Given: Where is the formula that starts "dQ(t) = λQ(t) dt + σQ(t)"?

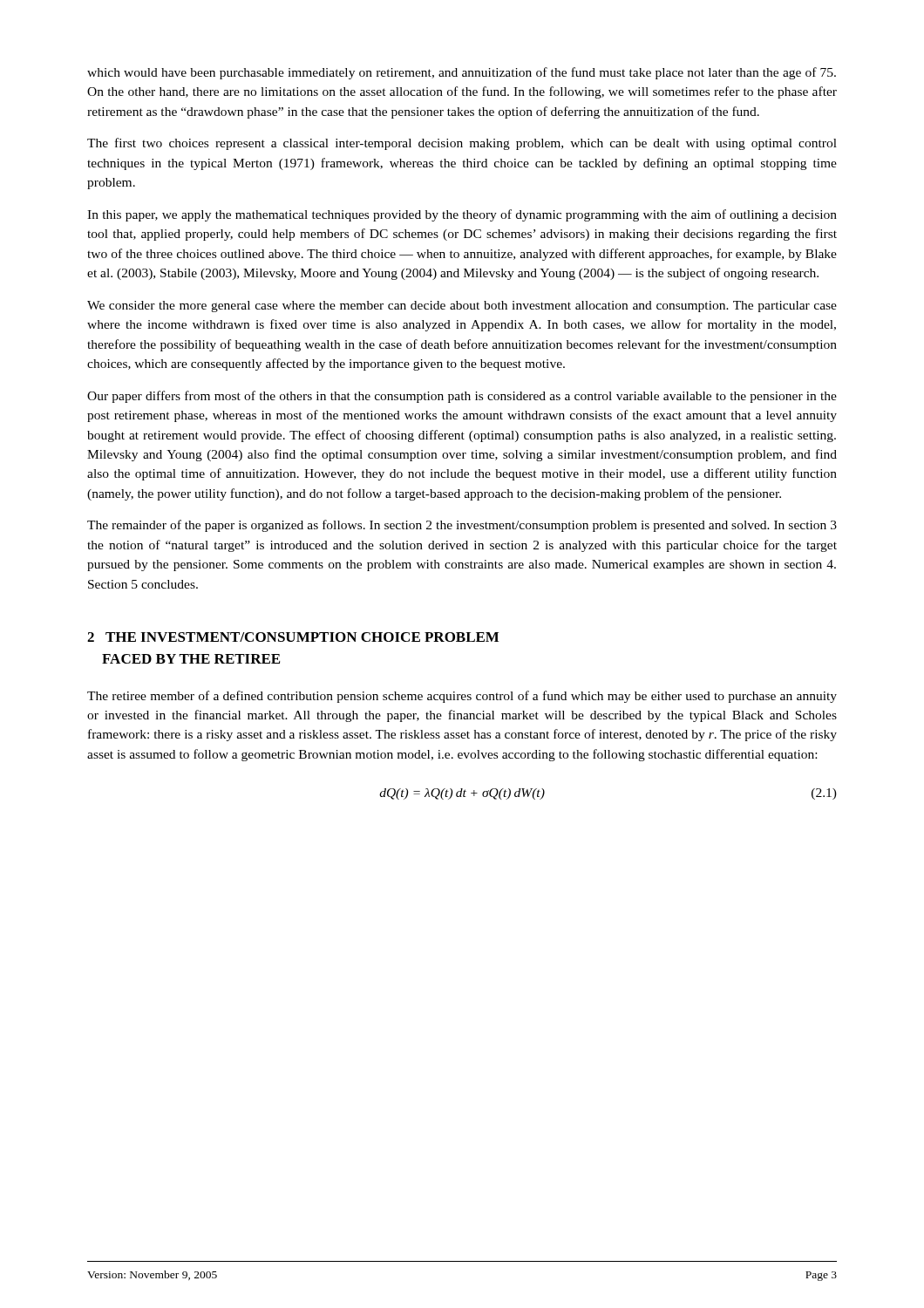Looking at the screenshot, I should 462,793.
